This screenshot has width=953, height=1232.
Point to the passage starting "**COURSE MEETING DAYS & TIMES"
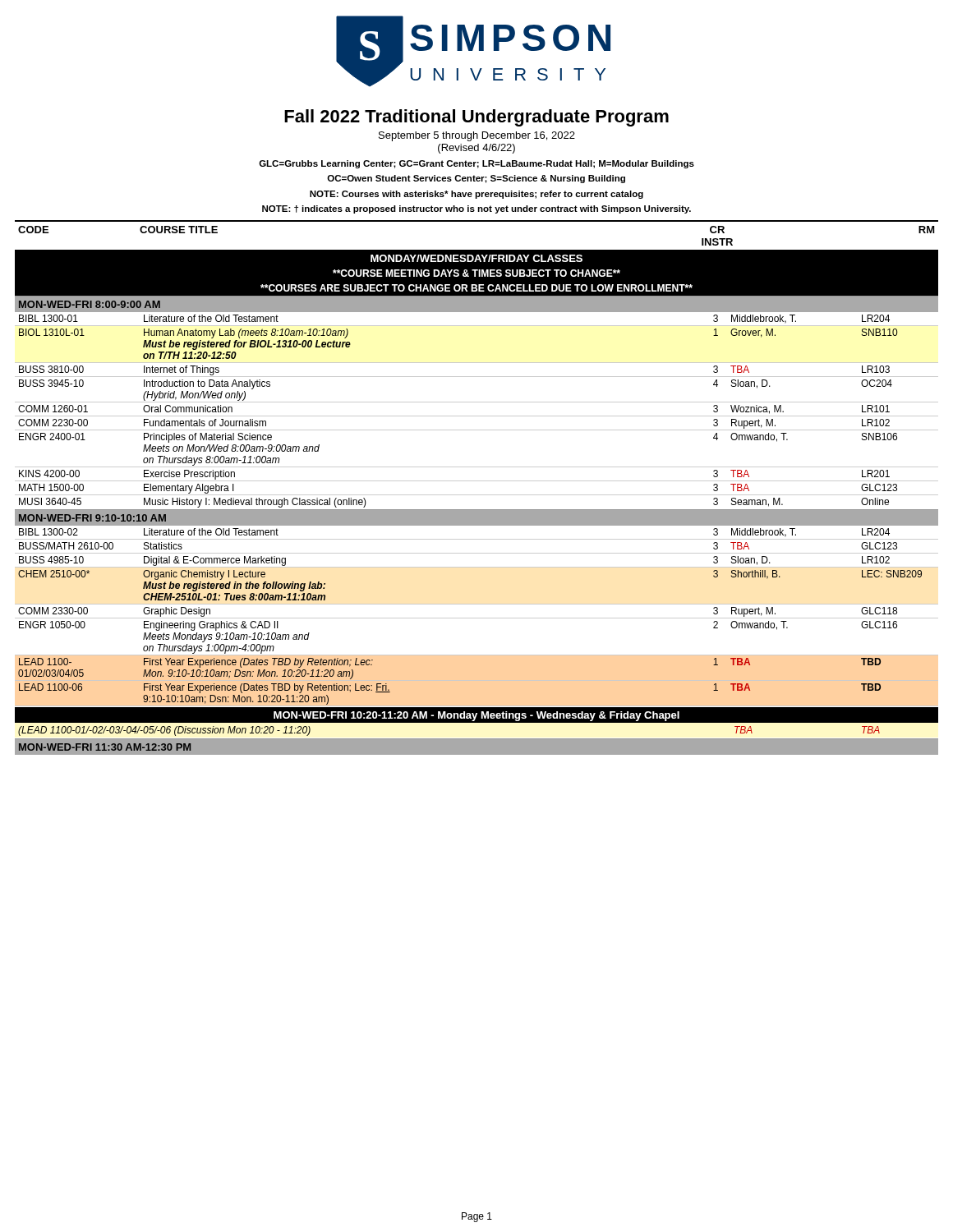[x=476, y=273]
